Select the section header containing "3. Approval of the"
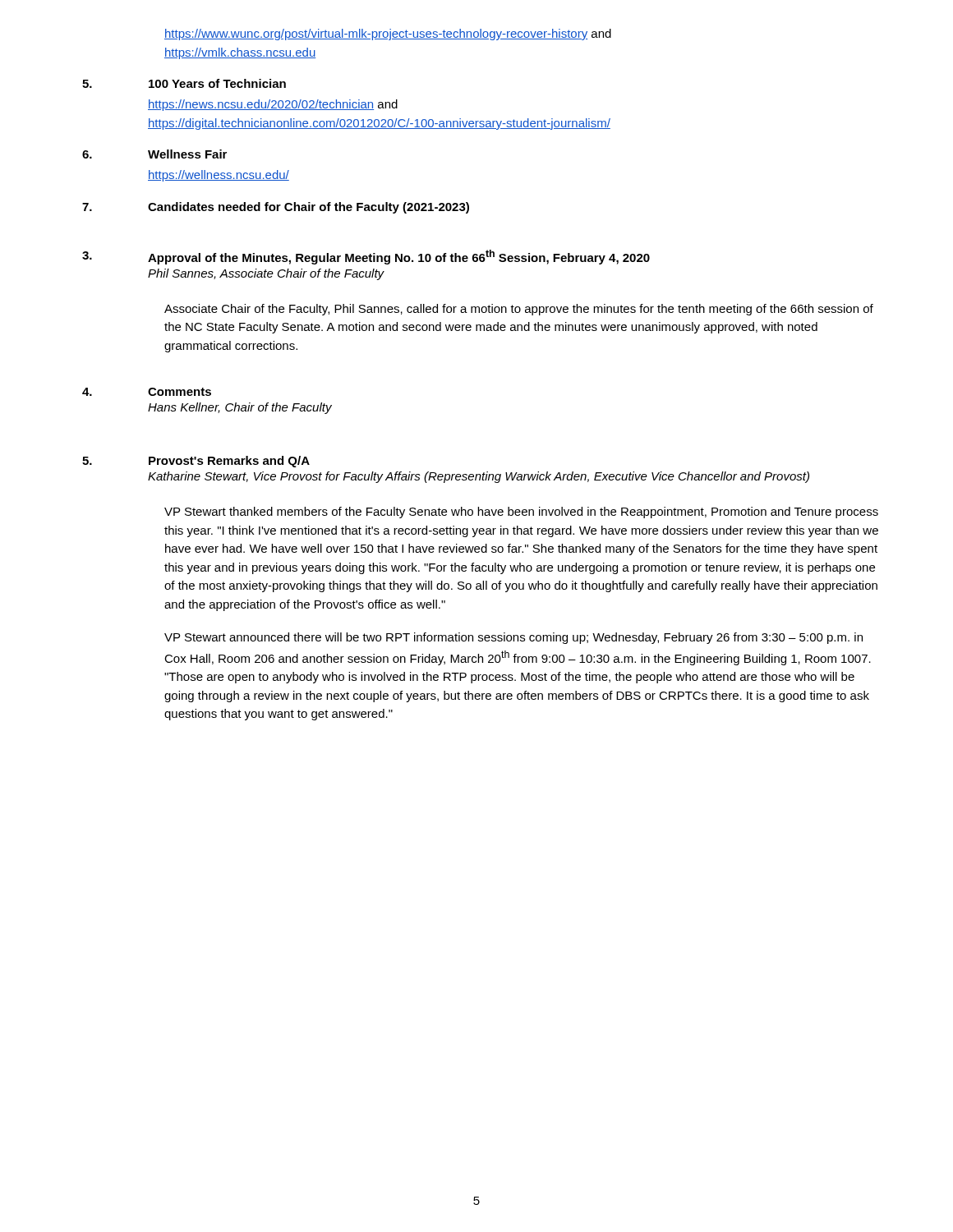953x1232 pixels. tap(485, 269)
